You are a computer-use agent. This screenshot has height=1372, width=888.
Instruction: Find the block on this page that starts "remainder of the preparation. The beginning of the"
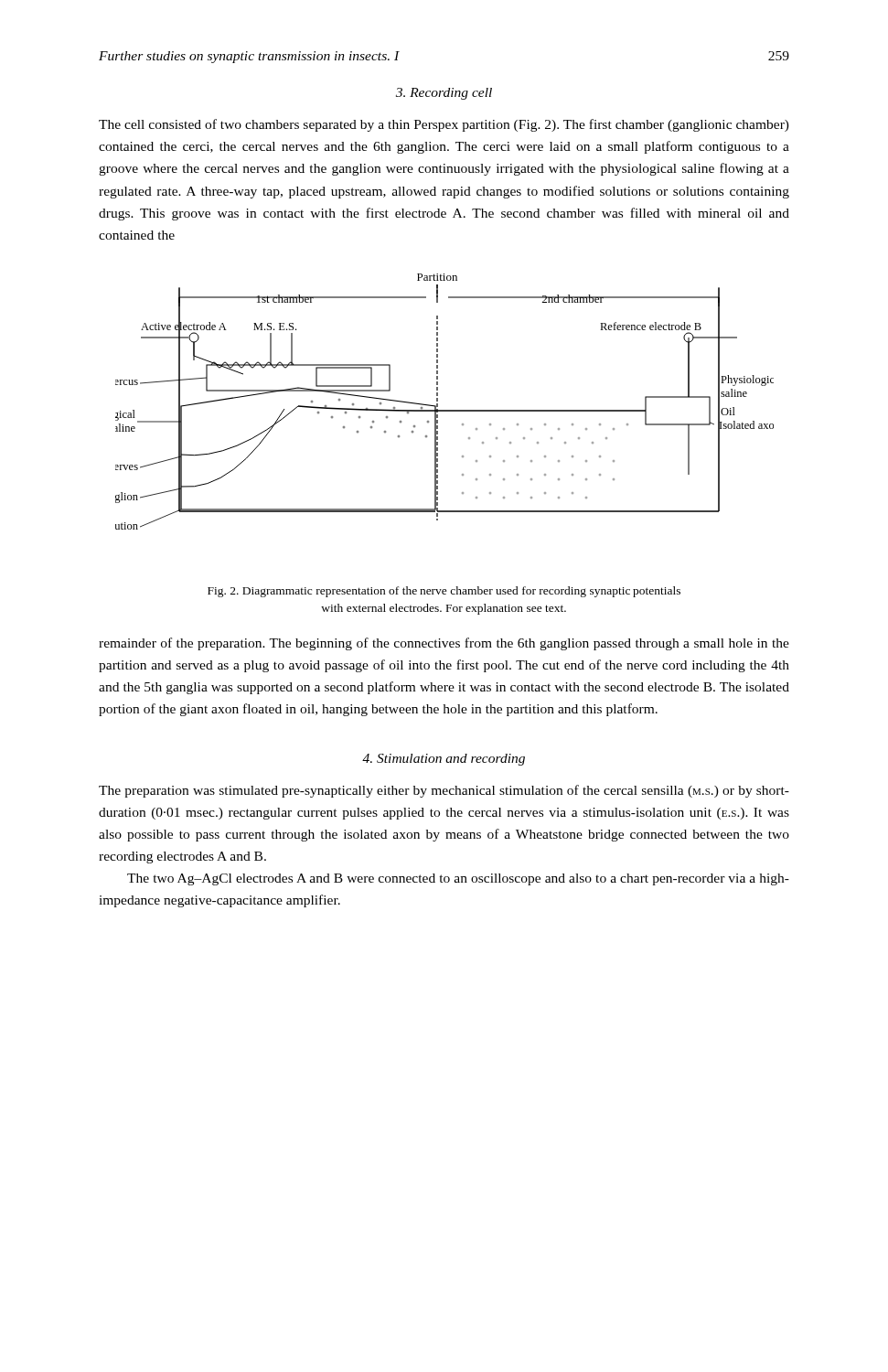pos(444,676)
